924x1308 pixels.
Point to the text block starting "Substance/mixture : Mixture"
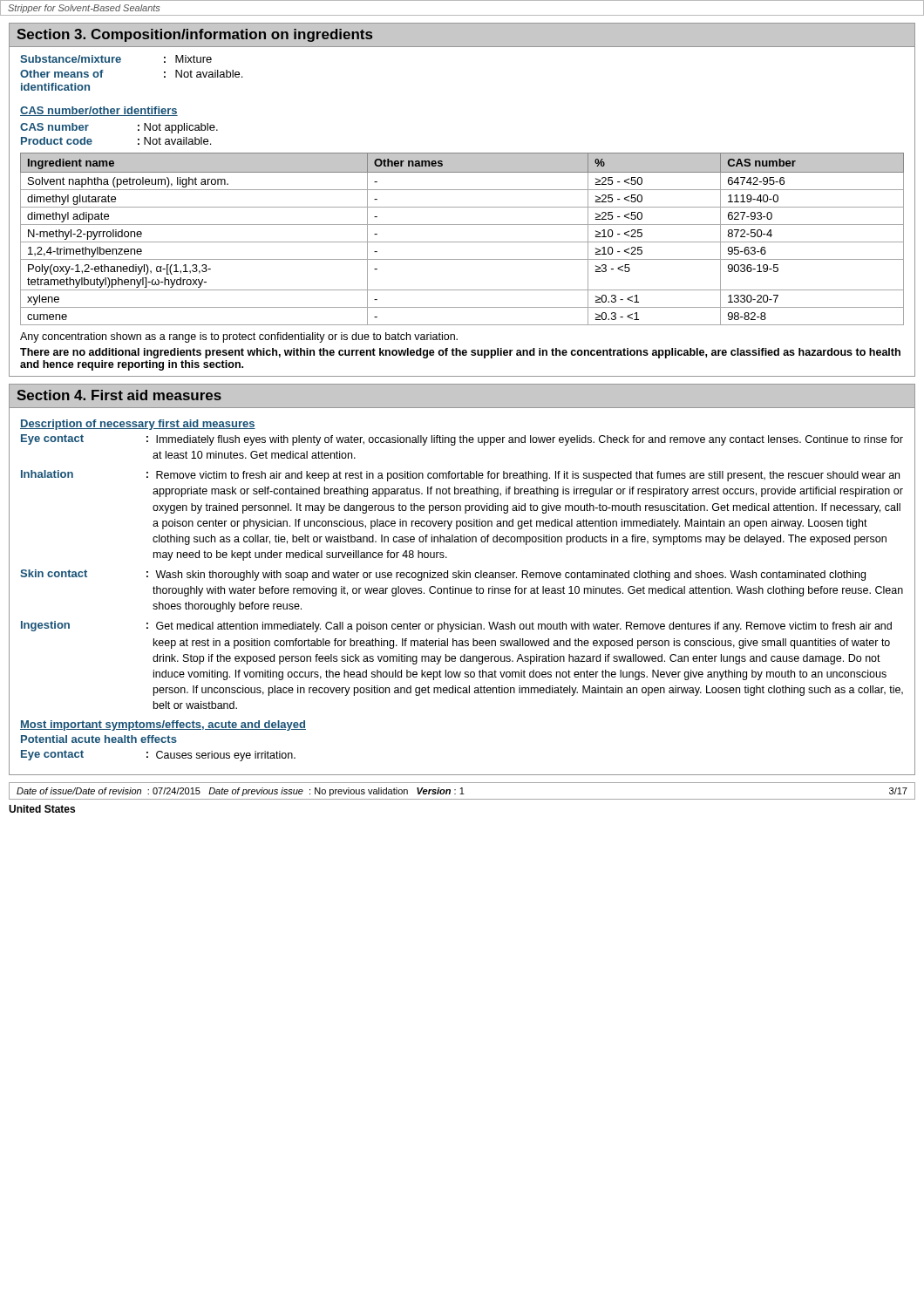pos(116,59)
